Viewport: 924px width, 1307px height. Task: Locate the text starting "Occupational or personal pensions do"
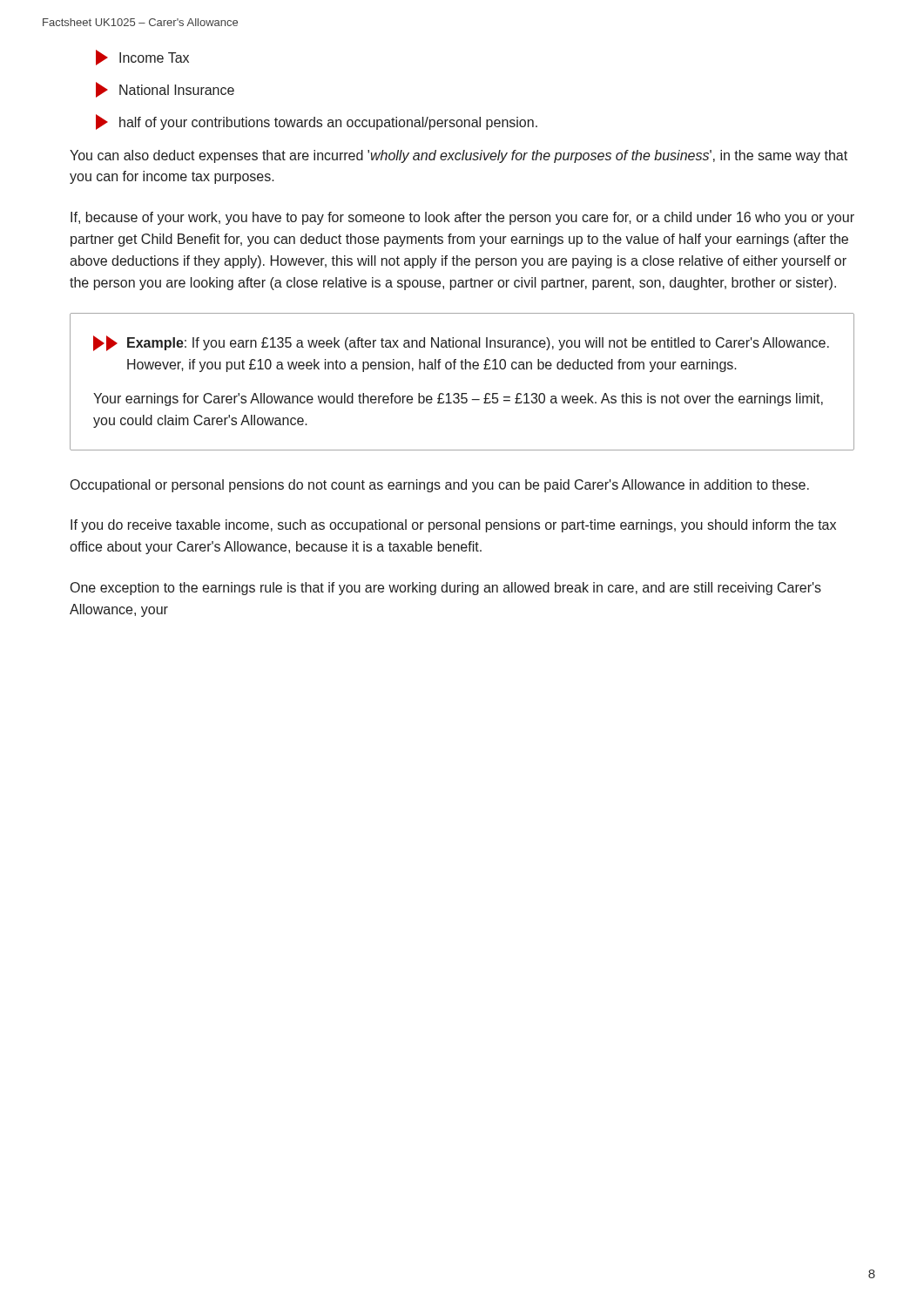tap(440, 485)
